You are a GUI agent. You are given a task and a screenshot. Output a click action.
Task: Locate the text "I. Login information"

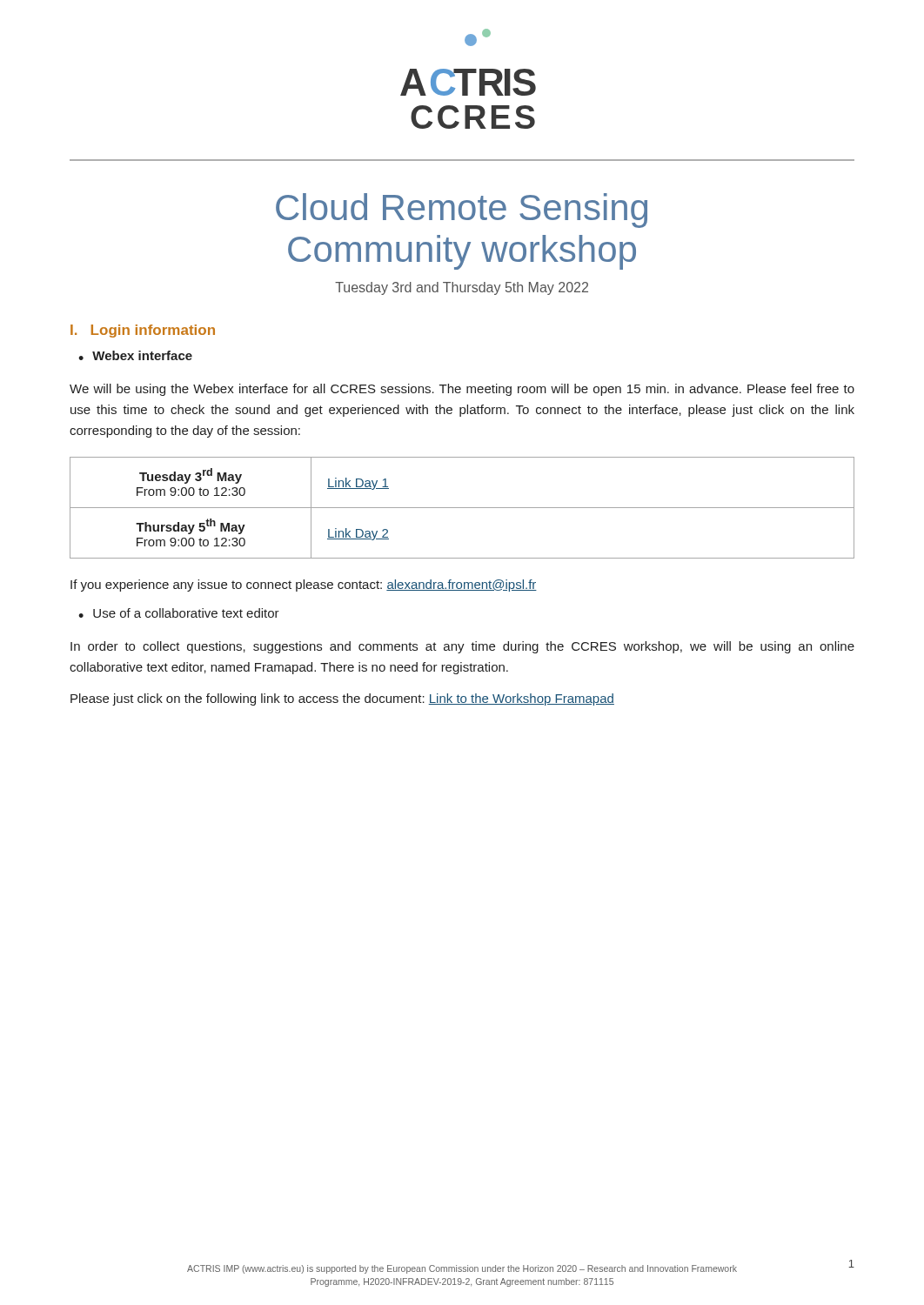pos(143,330)
